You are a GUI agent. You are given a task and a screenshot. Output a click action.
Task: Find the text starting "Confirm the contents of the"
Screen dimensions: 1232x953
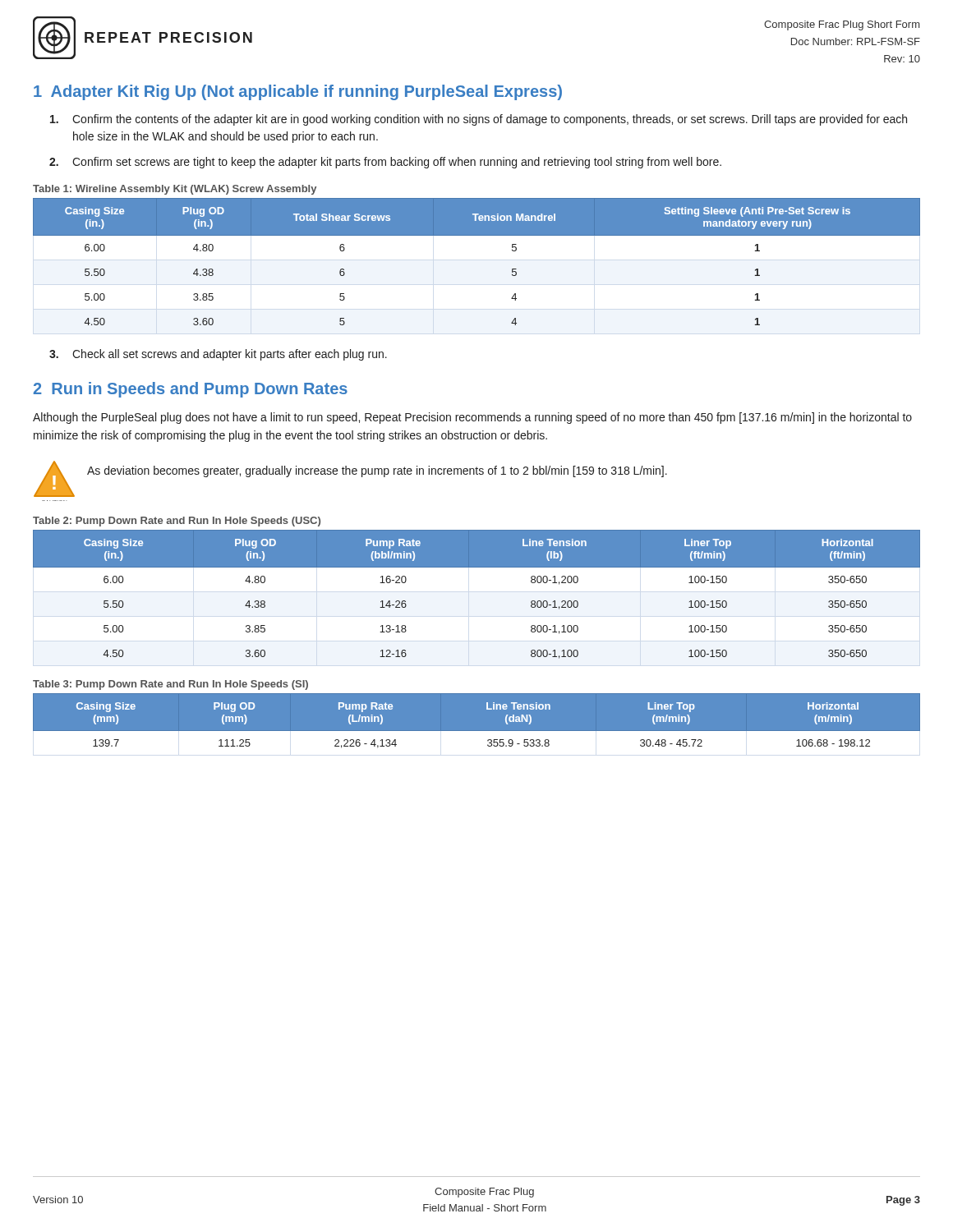click(x=485, y=128)
